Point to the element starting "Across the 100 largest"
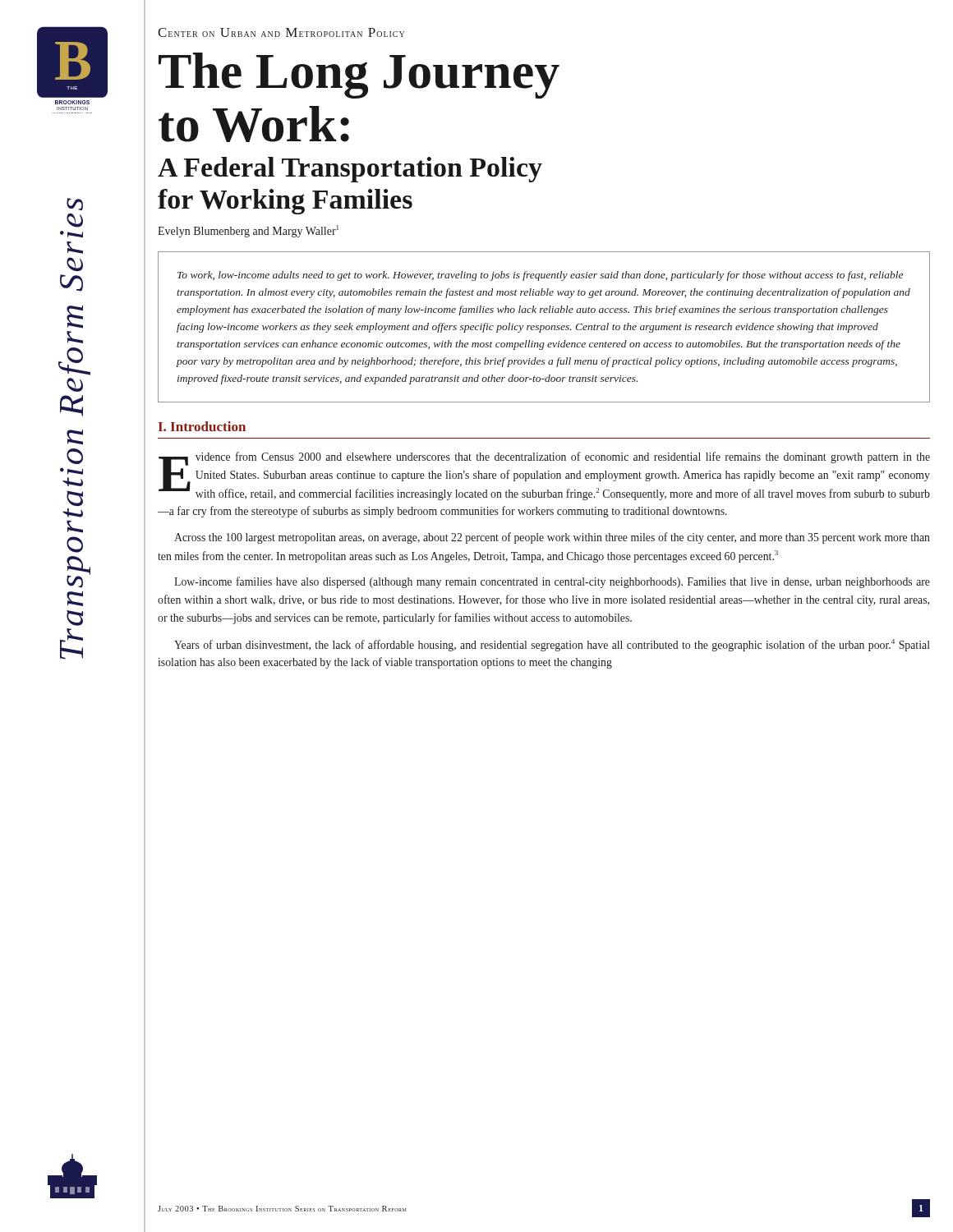Screen dimensions: 1232x953 (x=544, y=547)
